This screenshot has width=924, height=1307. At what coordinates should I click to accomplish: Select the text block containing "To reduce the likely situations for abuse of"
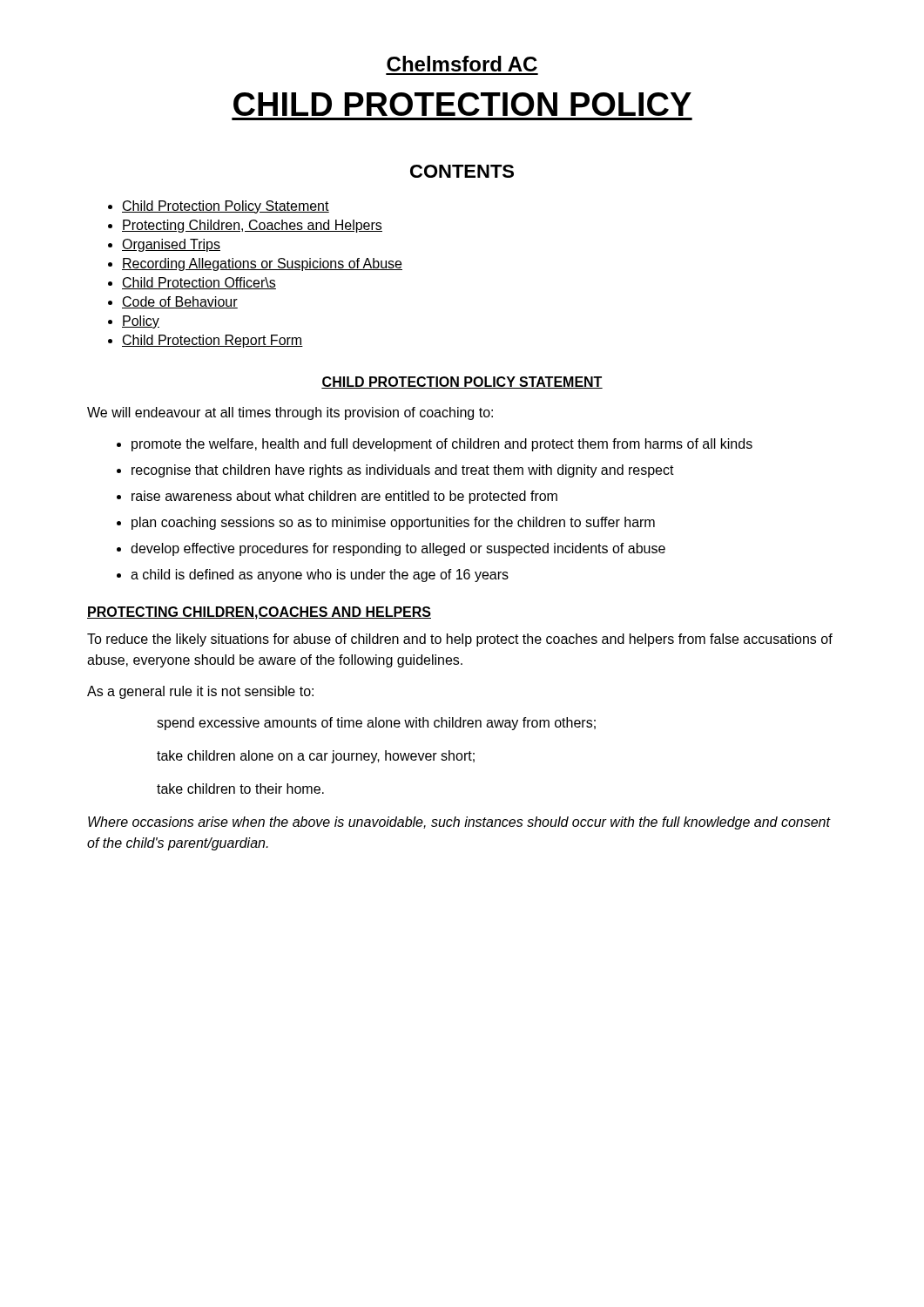[x=460, y=649]
